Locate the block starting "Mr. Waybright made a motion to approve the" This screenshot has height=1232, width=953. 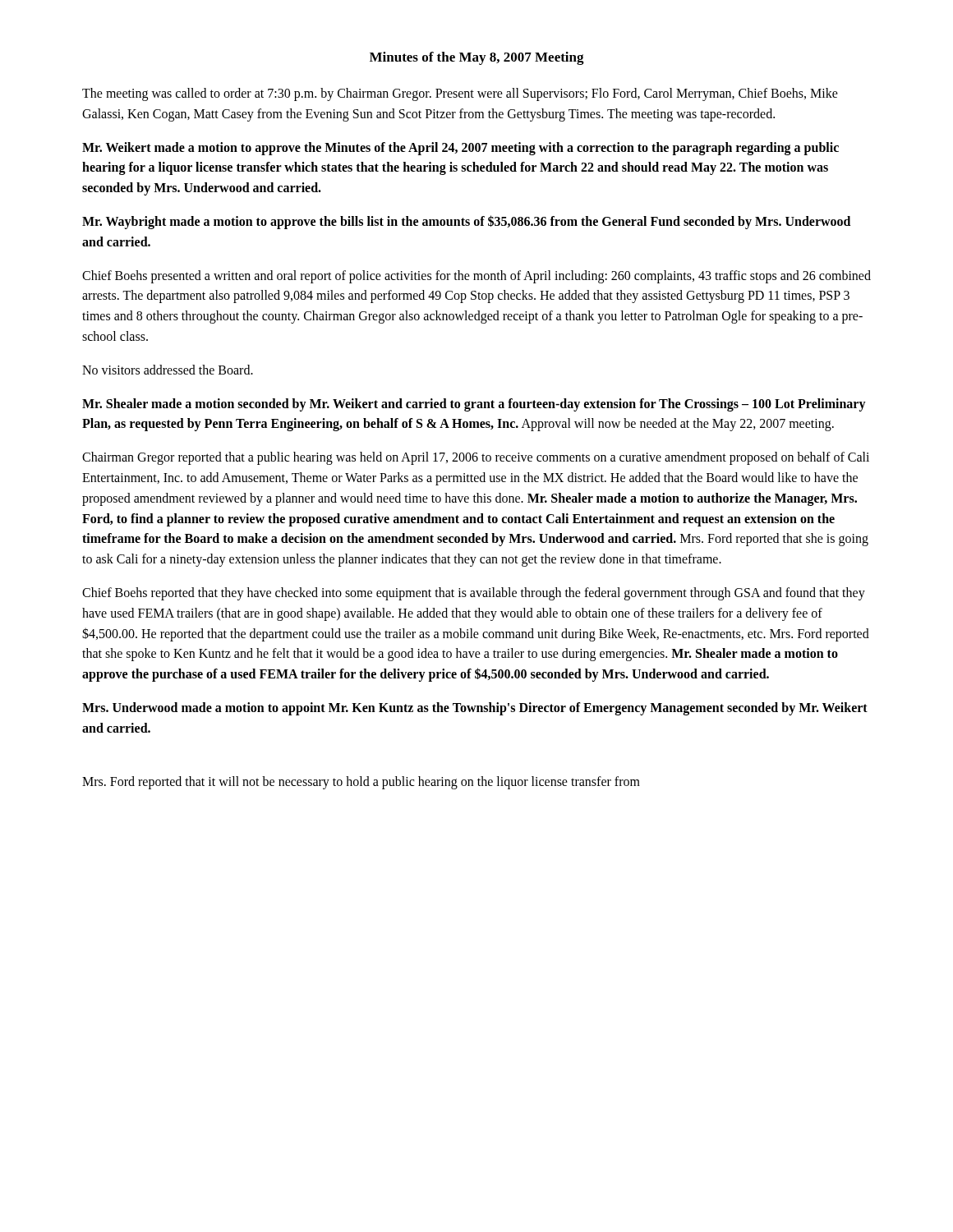tap(466, 232)
